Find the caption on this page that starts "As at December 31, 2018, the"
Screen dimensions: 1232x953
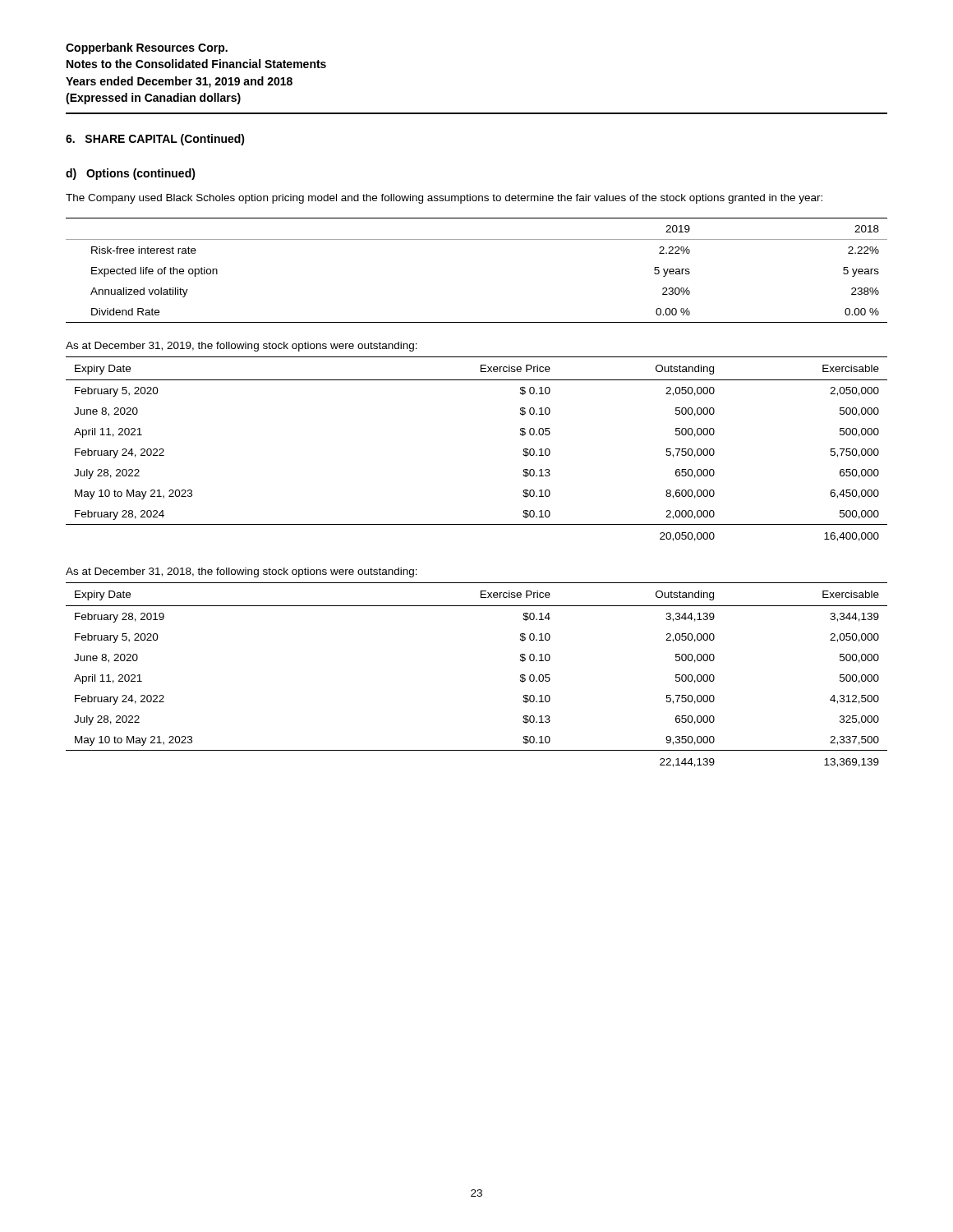(x=242, y=572)
